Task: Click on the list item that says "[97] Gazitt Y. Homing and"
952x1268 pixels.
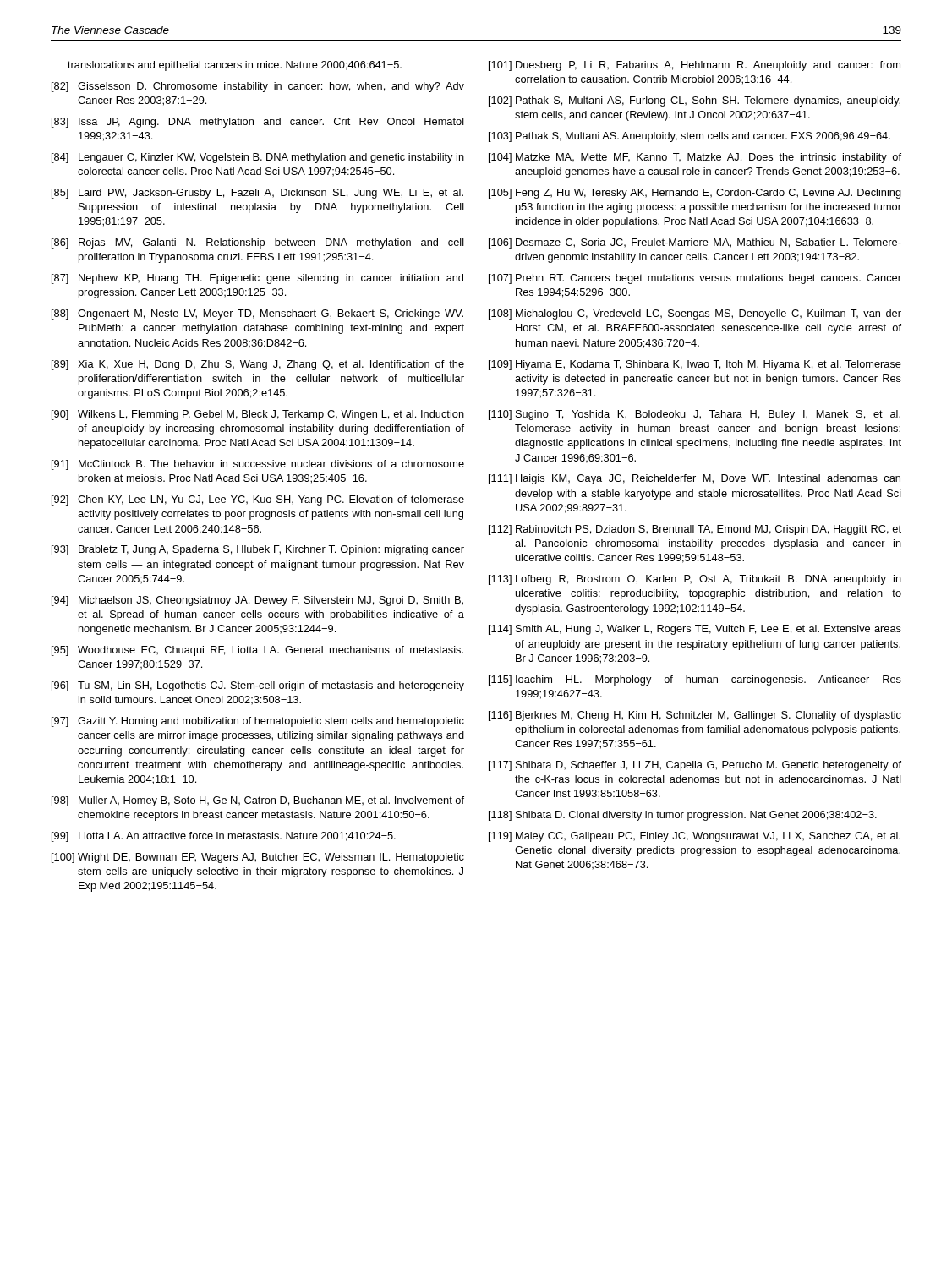Action: coord(257,750)
